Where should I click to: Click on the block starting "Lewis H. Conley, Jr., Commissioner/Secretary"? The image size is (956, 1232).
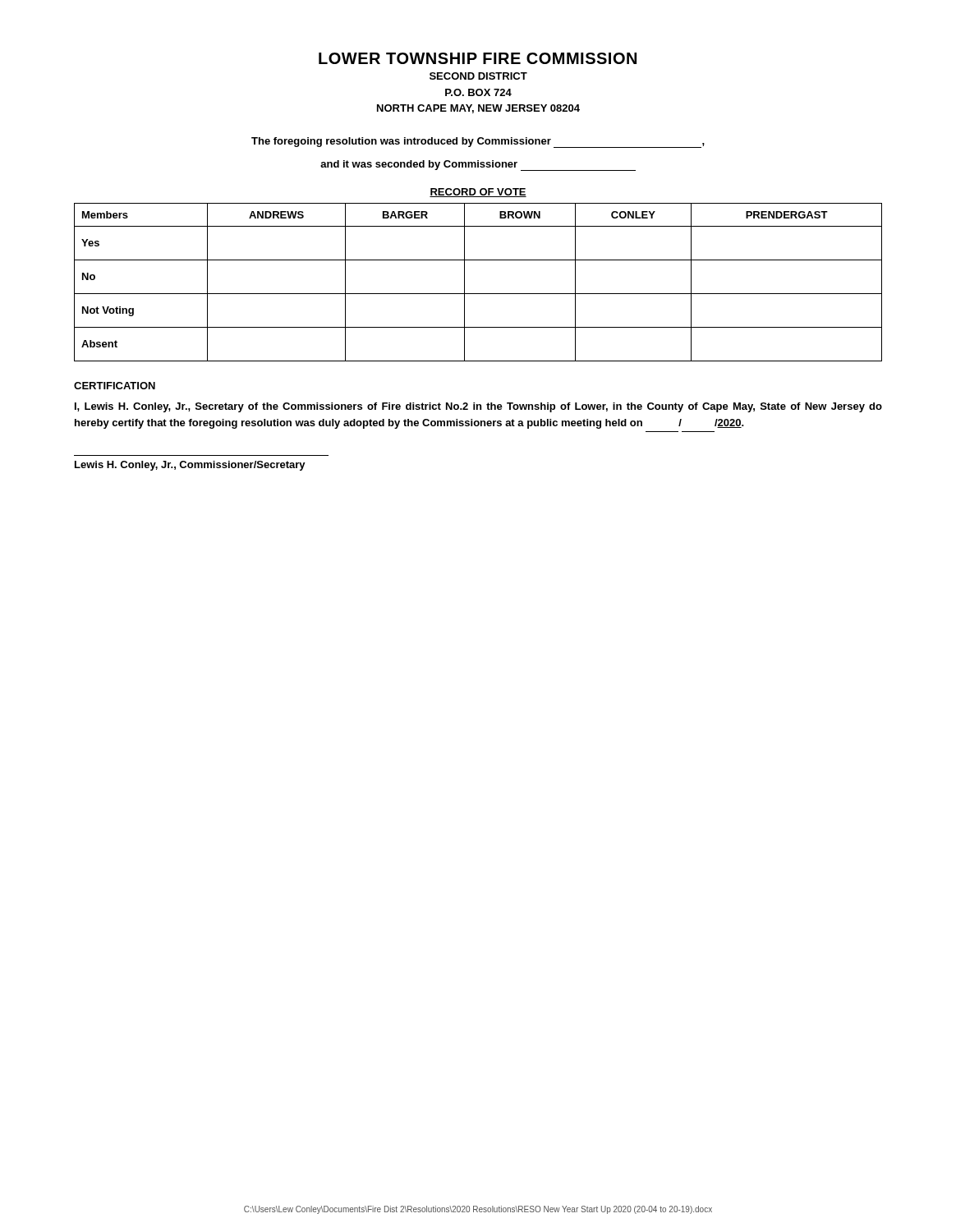201,463
